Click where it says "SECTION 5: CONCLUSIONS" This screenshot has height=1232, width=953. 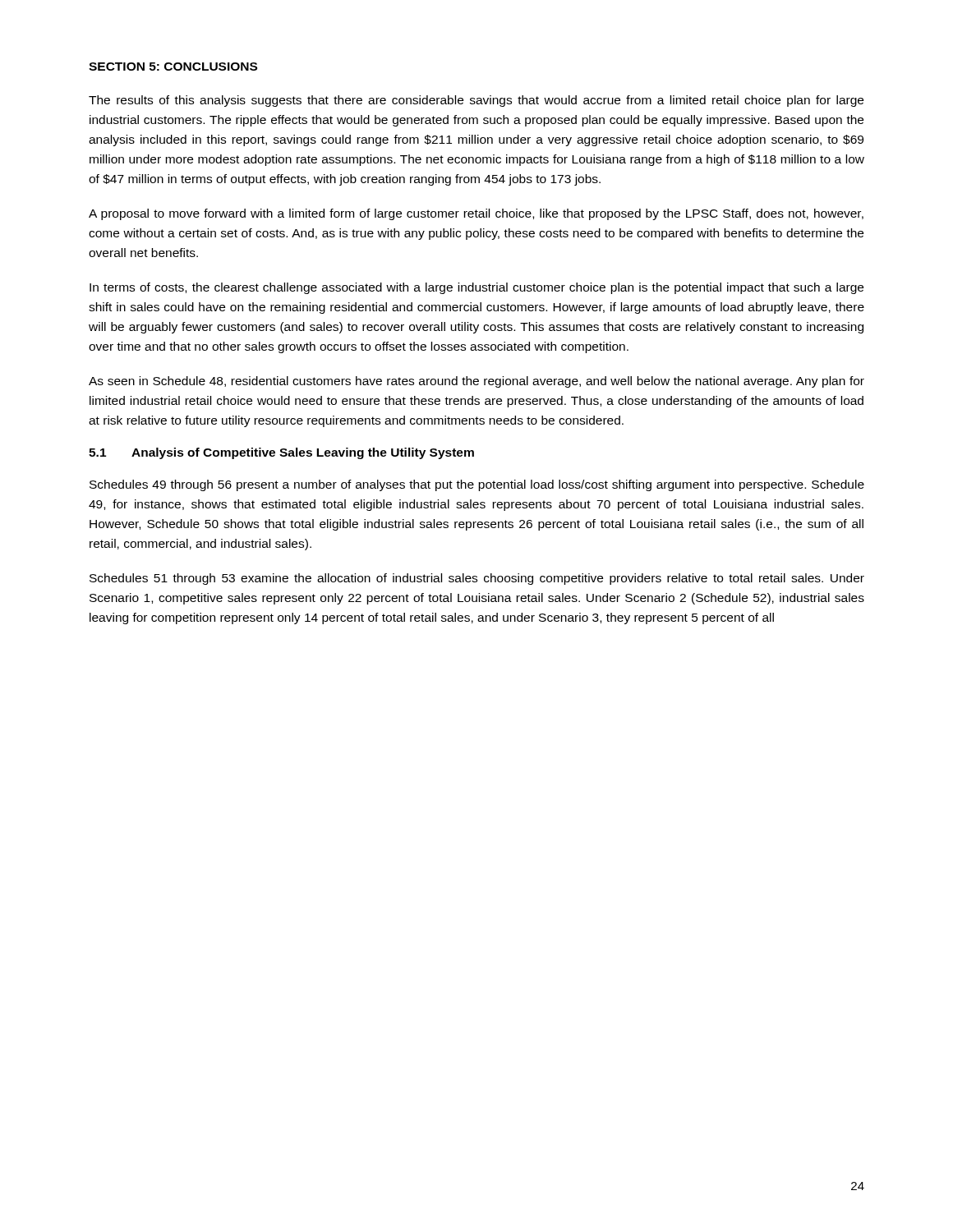[x=173, y=66]
